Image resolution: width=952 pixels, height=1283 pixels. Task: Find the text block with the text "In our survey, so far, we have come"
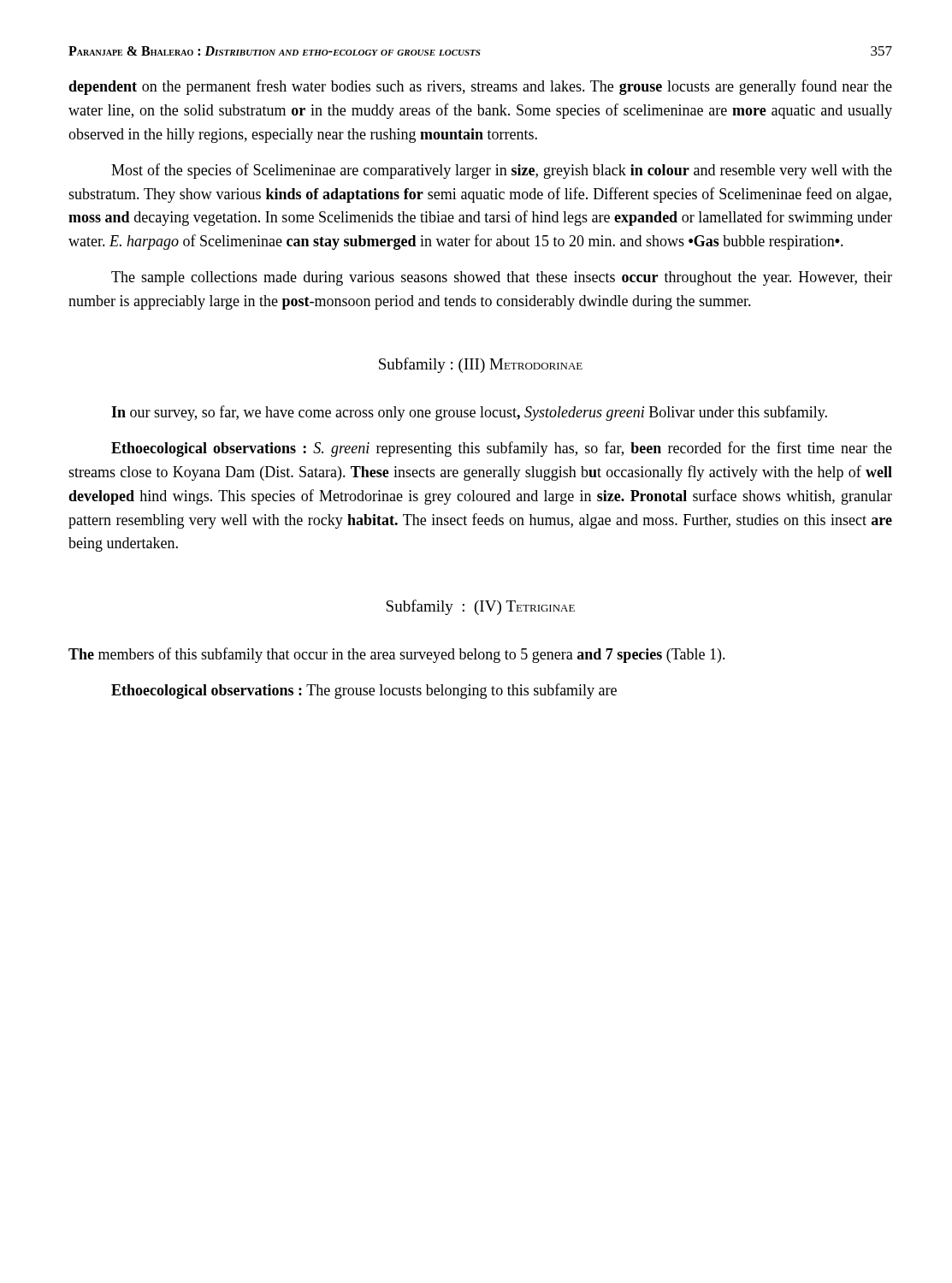[x=480, y=413]
